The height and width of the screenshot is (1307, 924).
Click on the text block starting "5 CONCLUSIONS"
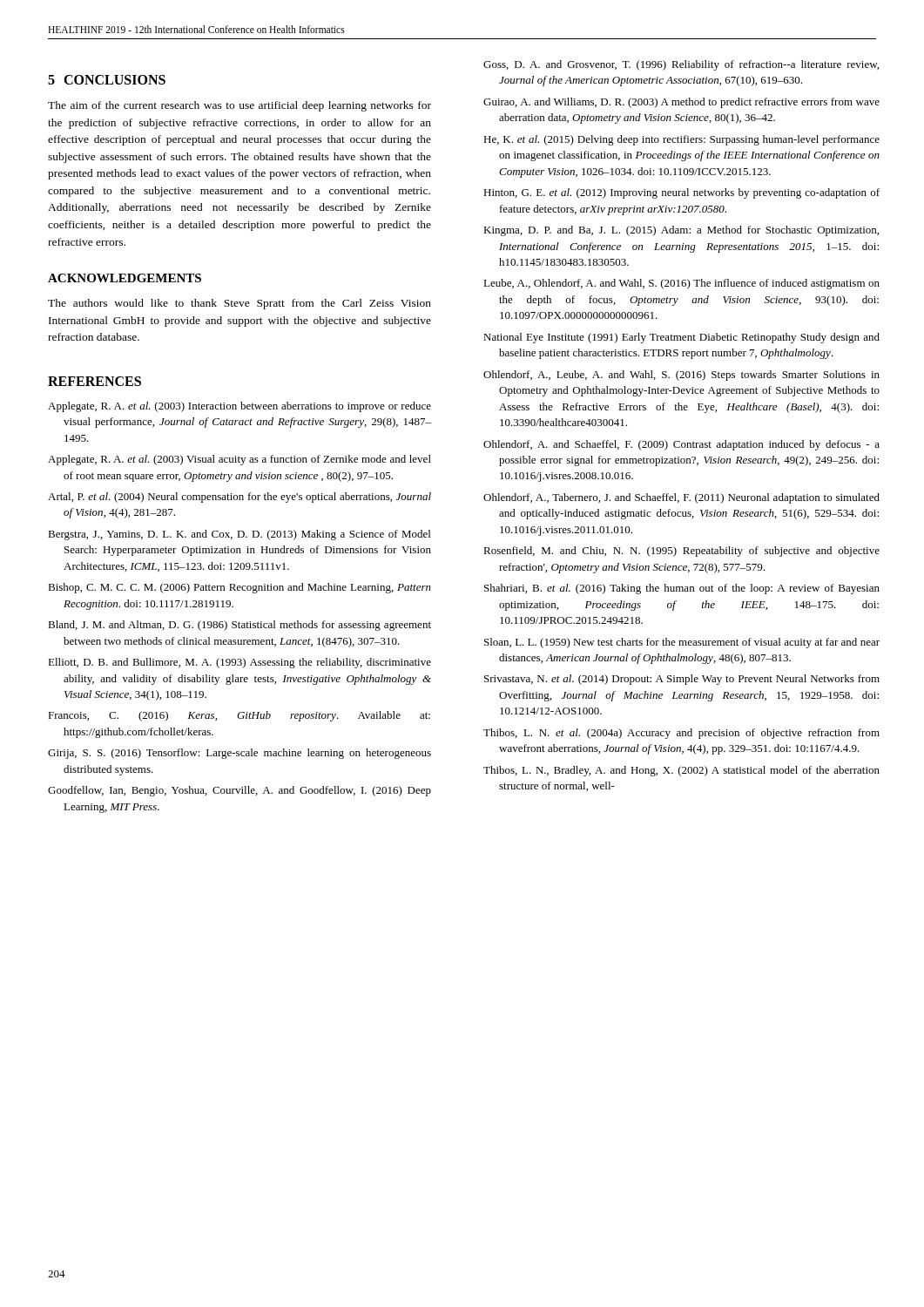pyautogui.click(x=107, y=80)
